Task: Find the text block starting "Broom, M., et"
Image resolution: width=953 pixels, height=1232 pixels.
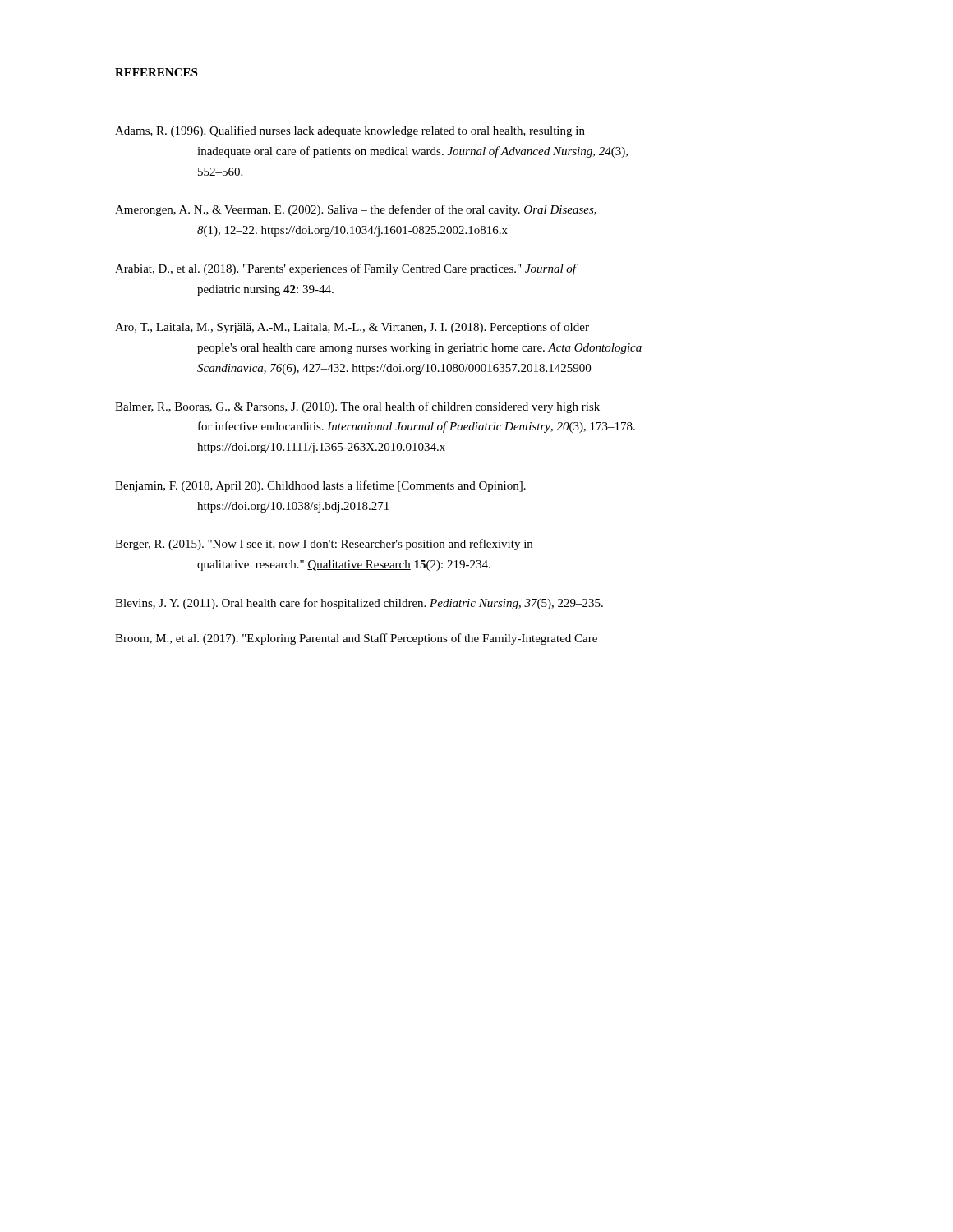Action: point(356,638)
